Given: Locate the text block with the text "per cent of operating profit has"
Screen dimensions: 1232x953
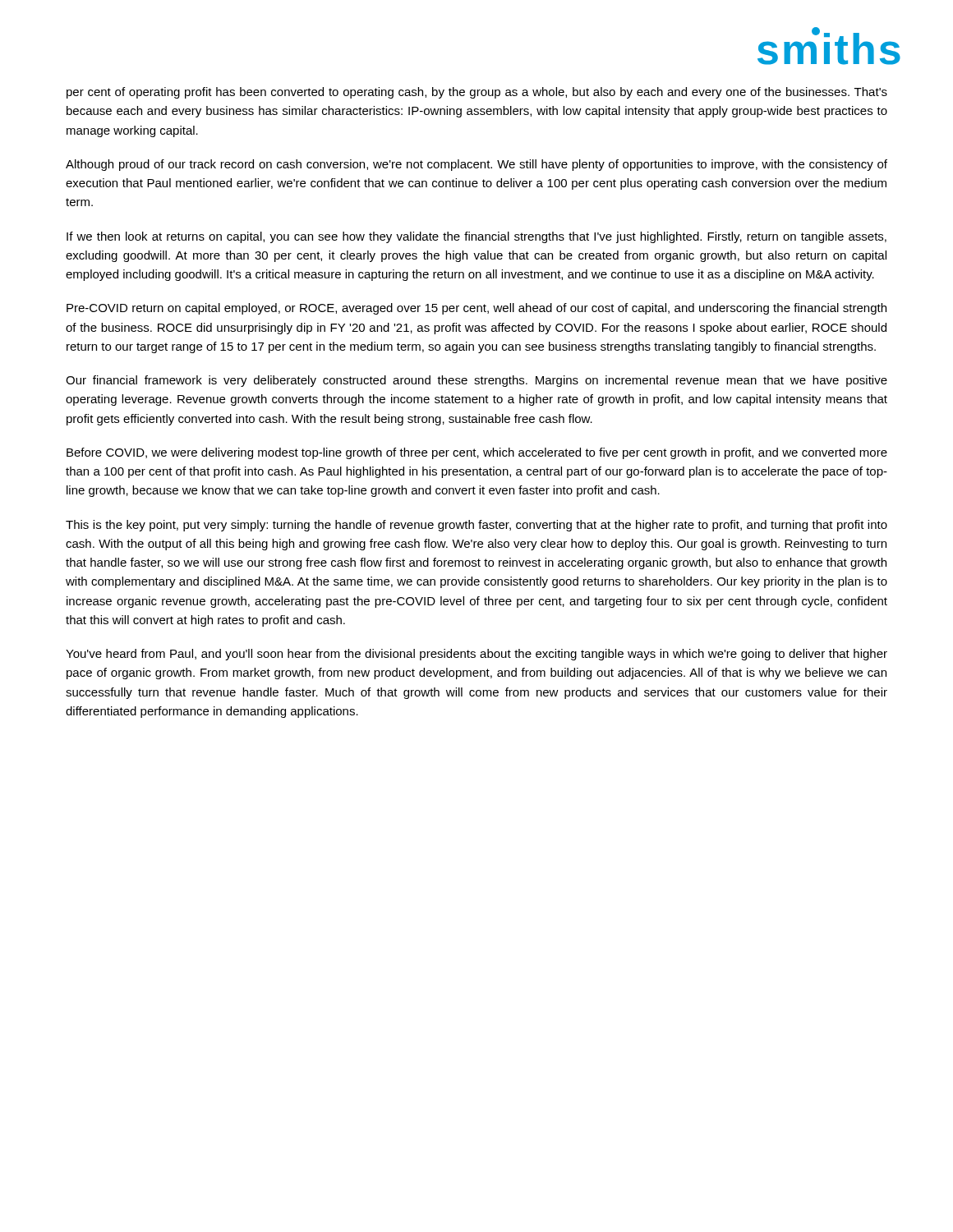Looking at the screenshot, I should tap(476, 111).
